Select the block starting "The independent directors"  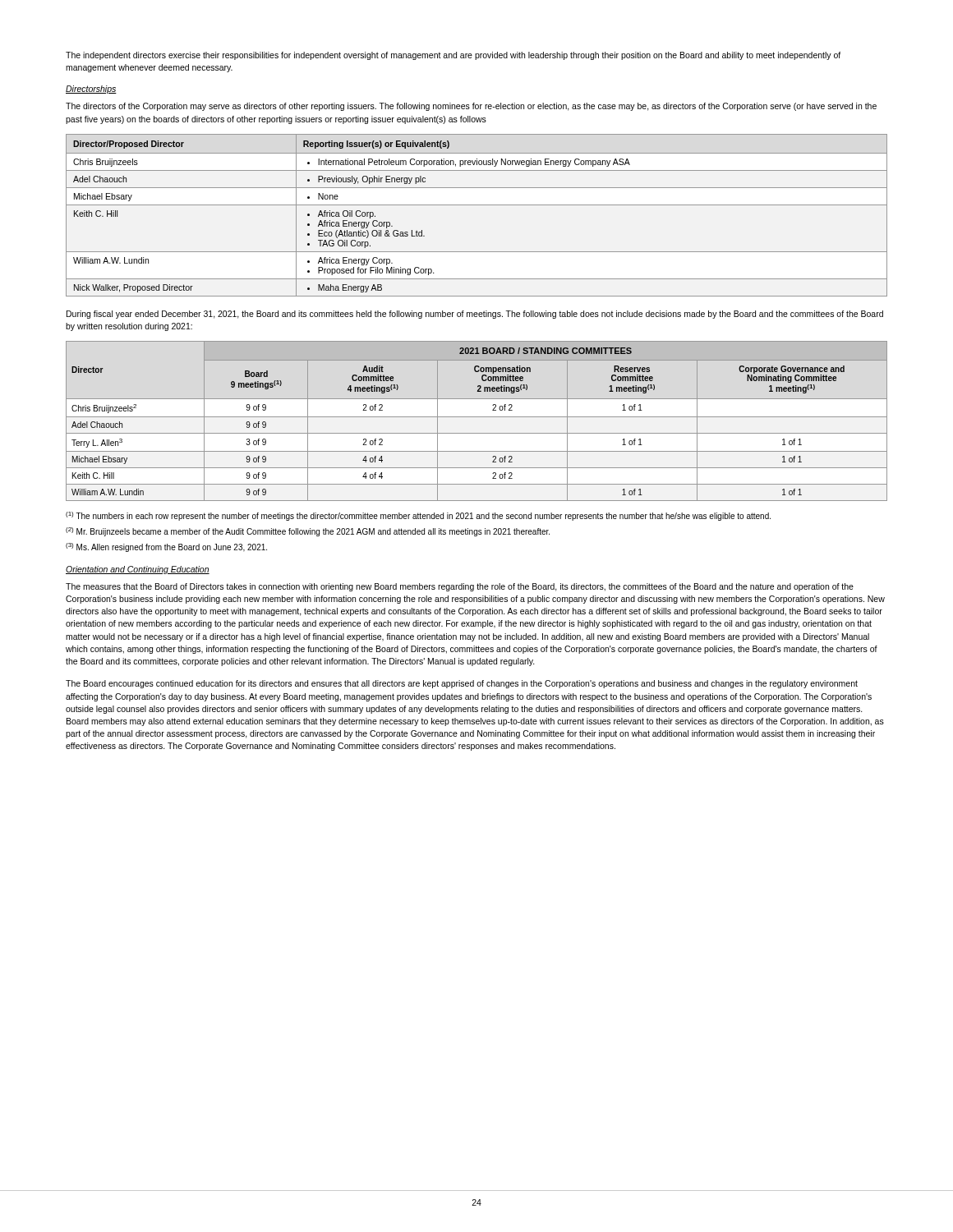pos(476,62)
